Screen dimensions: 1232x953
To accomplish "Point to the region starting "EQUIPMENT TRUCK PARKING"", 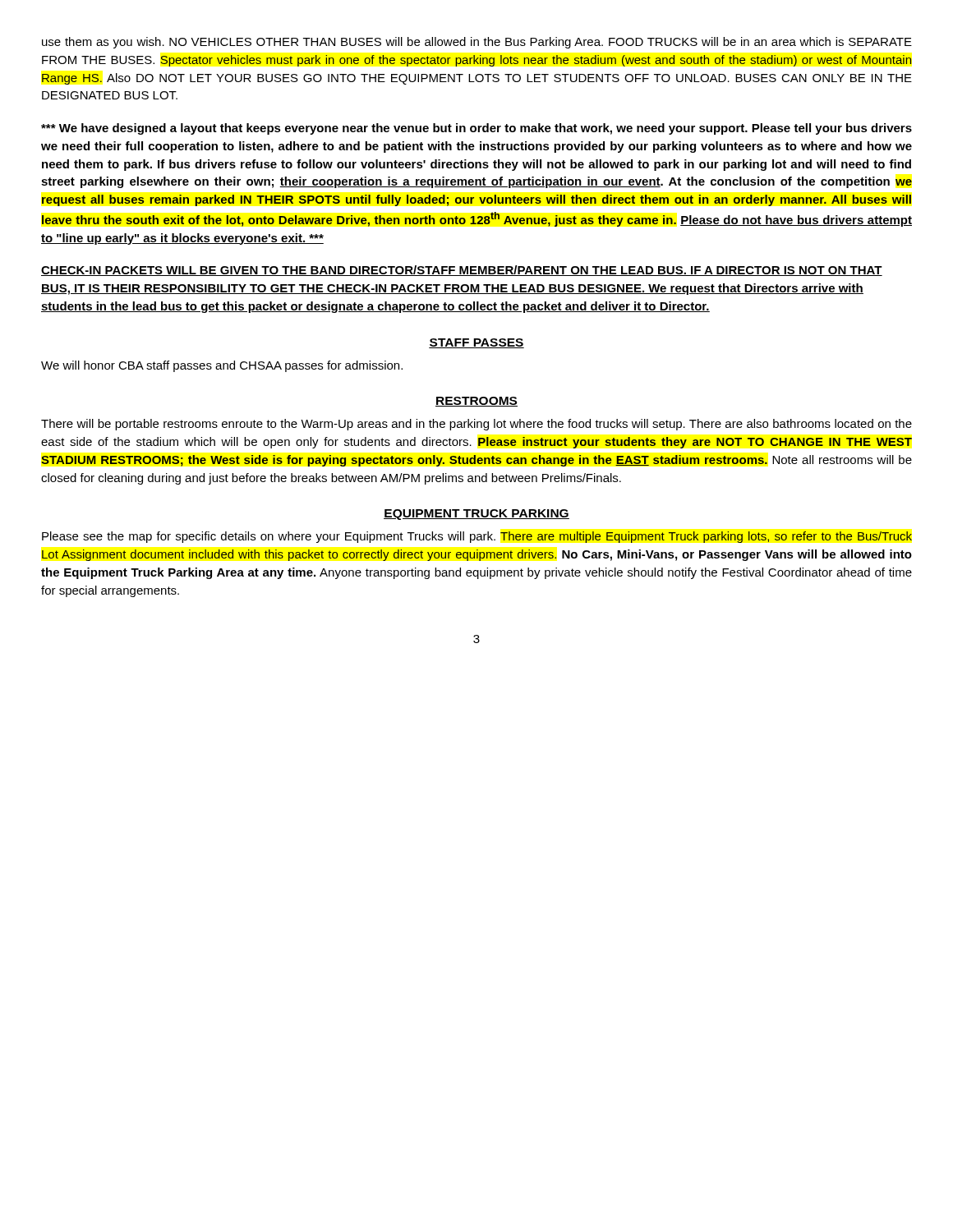I will (476, 513).
